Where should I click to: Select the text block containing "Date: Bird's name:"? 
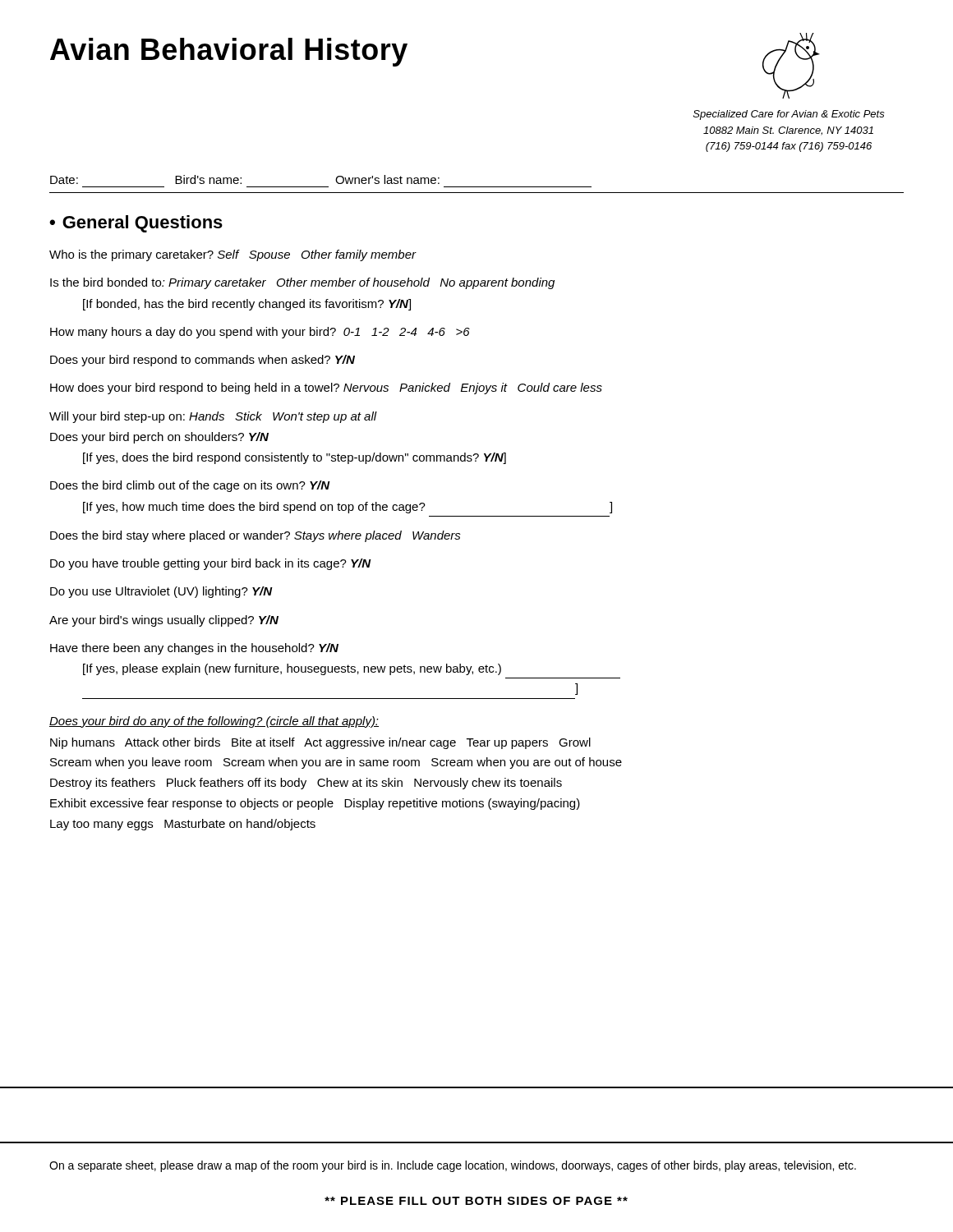click(x=320, y=180)
